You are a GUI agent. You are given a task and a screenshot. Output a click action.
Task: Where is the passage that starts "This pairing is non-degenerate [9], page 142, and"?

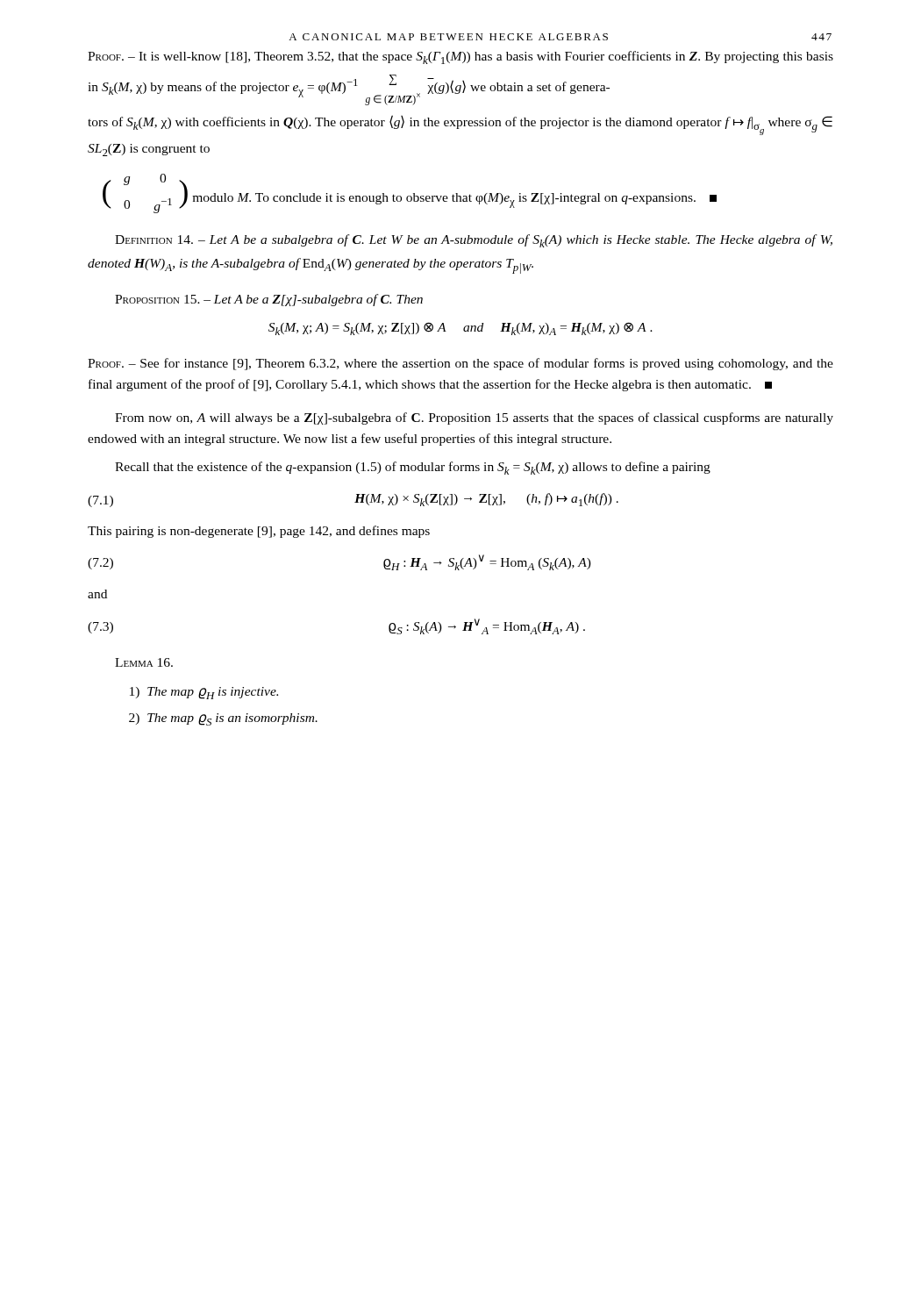pyautogui.click(x=259, y=532)
